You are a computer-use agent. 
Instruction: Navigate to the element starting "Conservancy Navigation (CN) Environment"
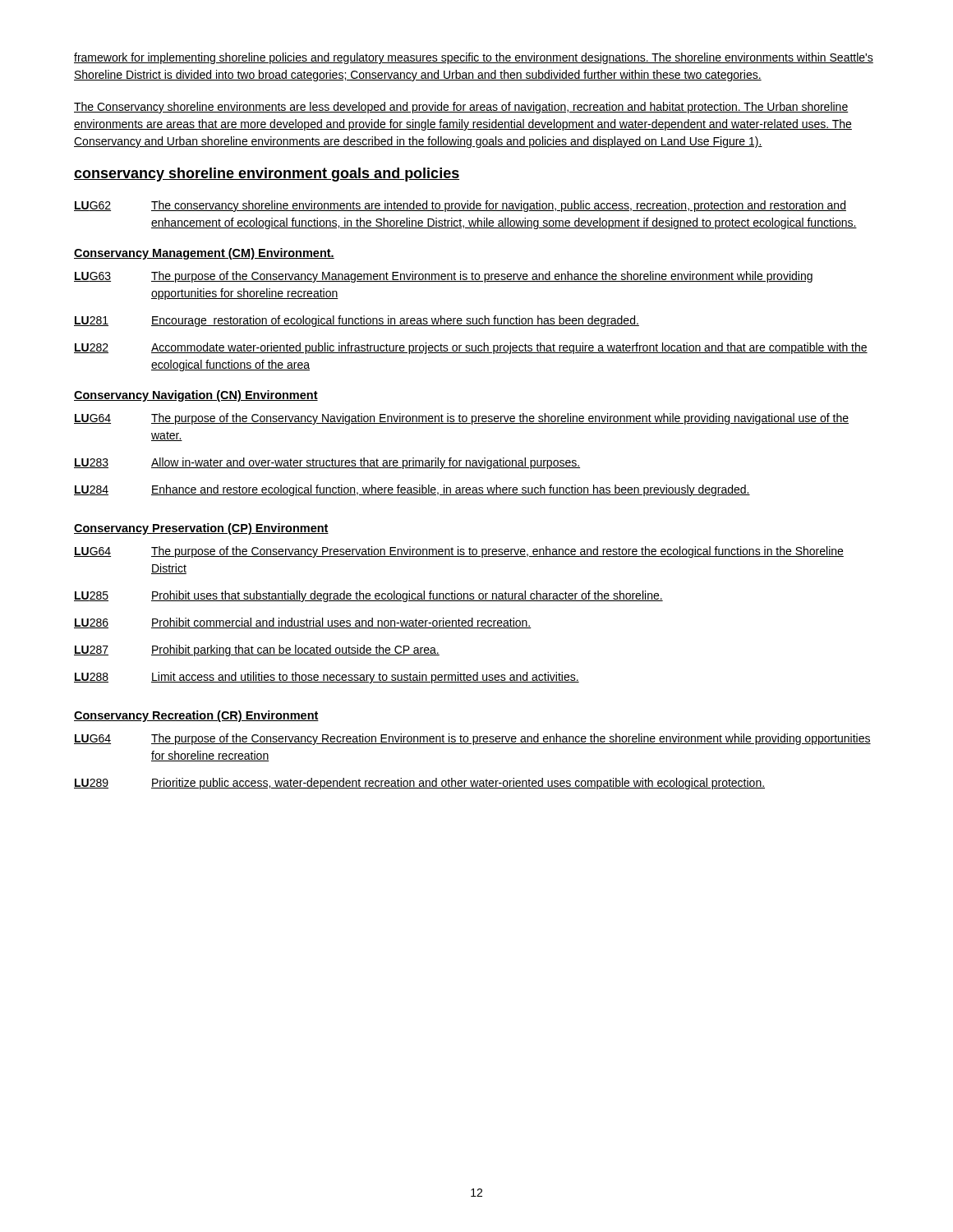tap(196, 395)
